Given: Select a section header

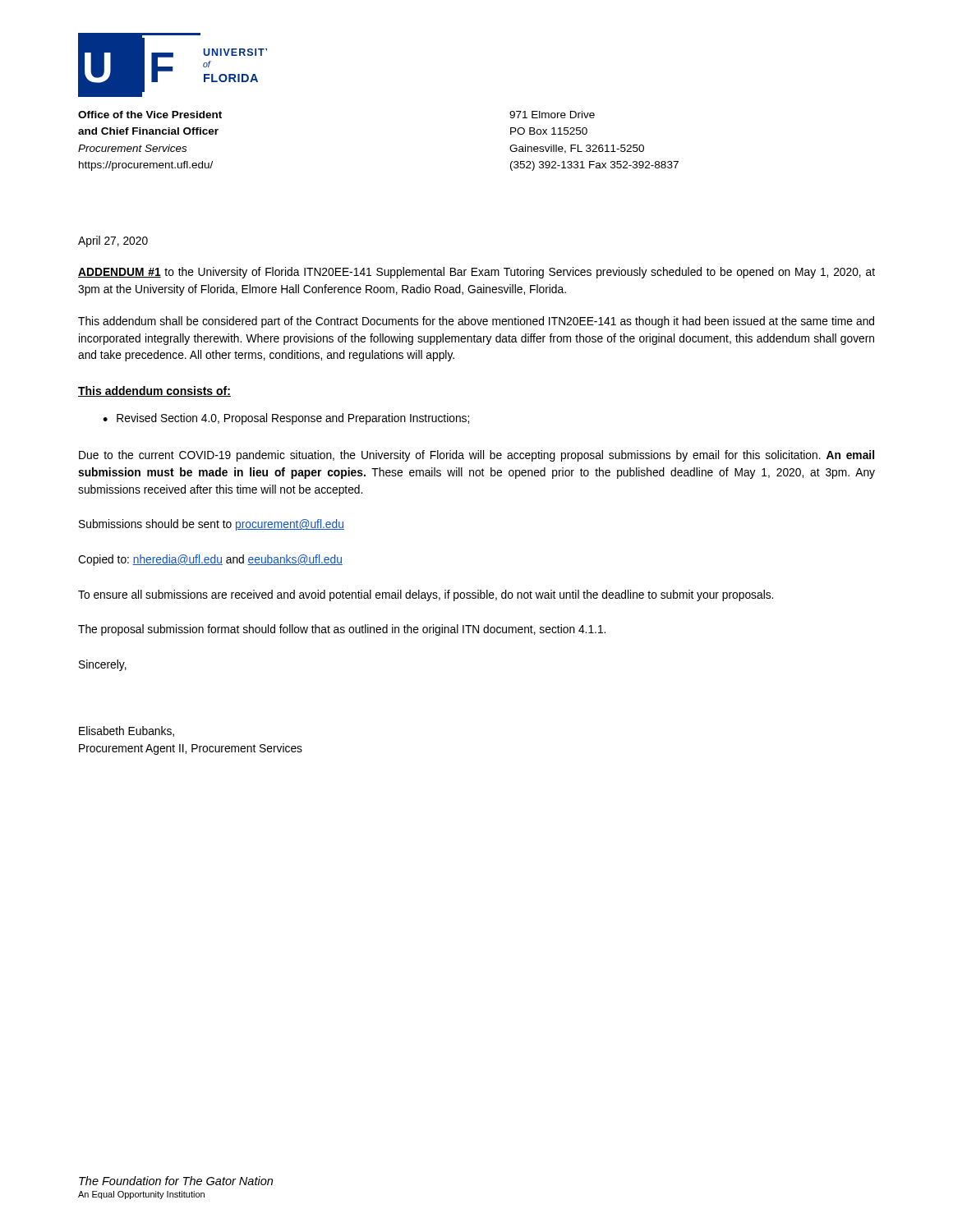Looking at the screenshot, I should pyautogui.click(x=154, y=391).
